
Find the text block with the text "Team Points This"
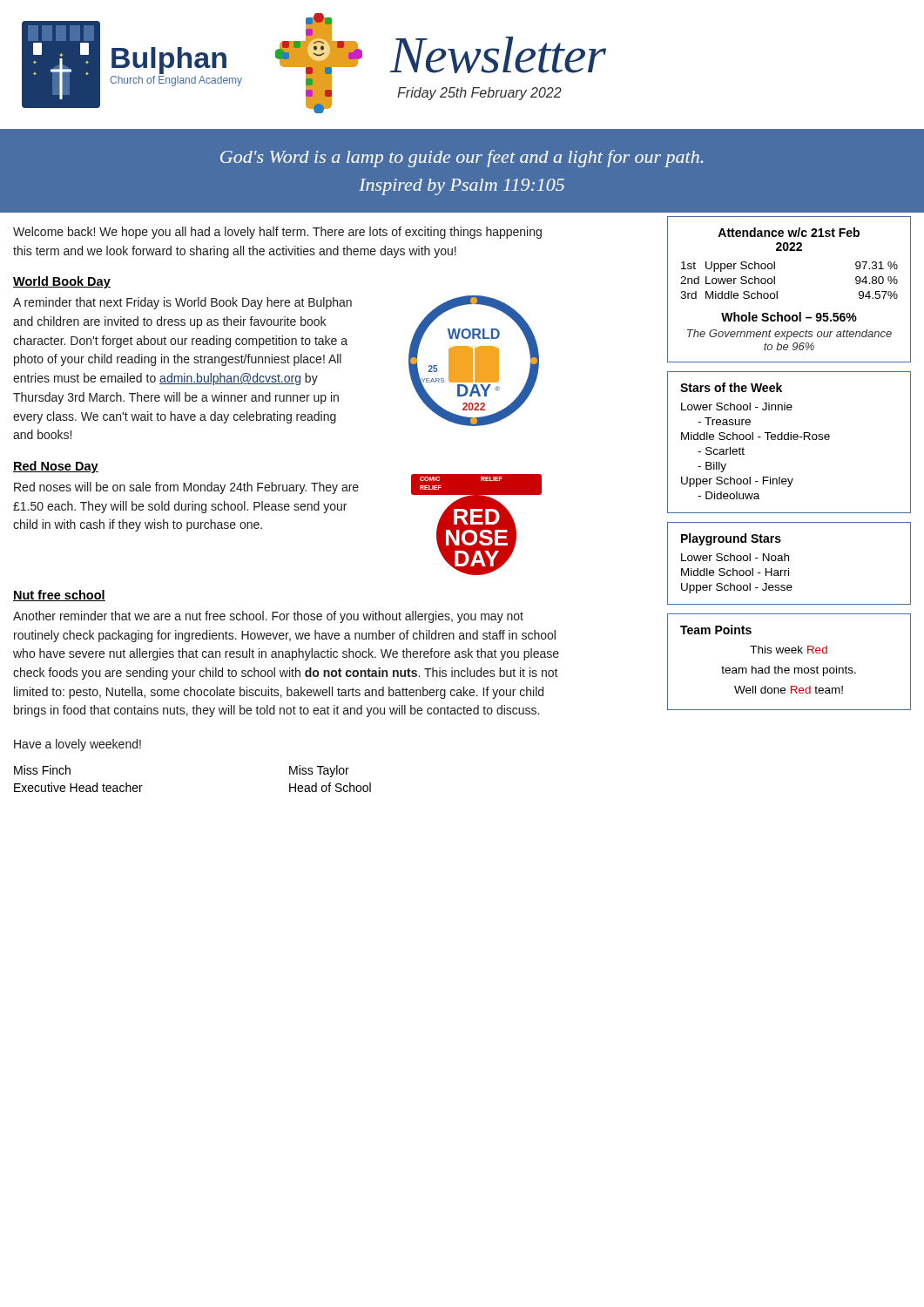[789, 662]
